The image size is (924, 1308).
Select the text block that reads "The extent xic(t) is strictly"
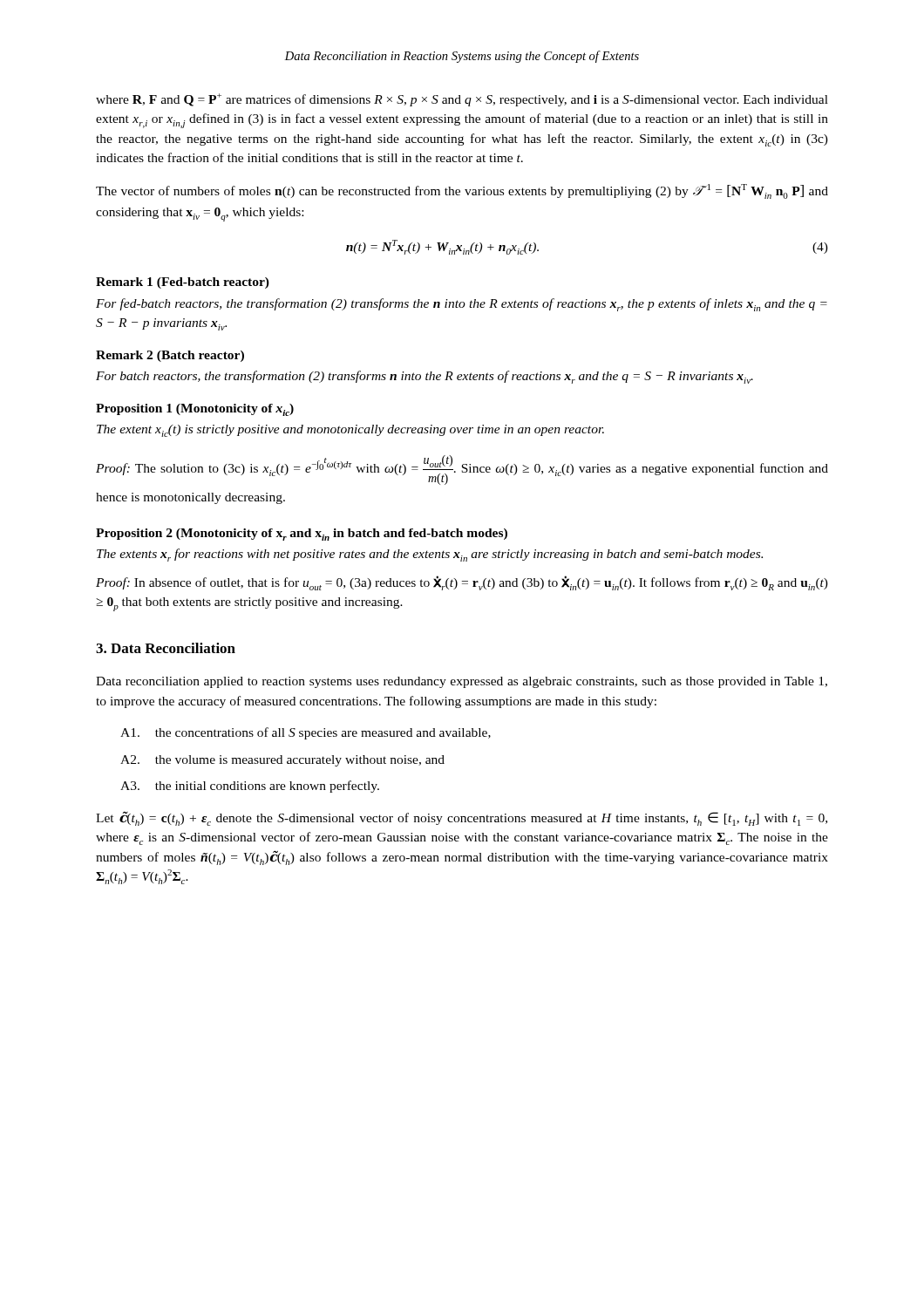(350, 430)
